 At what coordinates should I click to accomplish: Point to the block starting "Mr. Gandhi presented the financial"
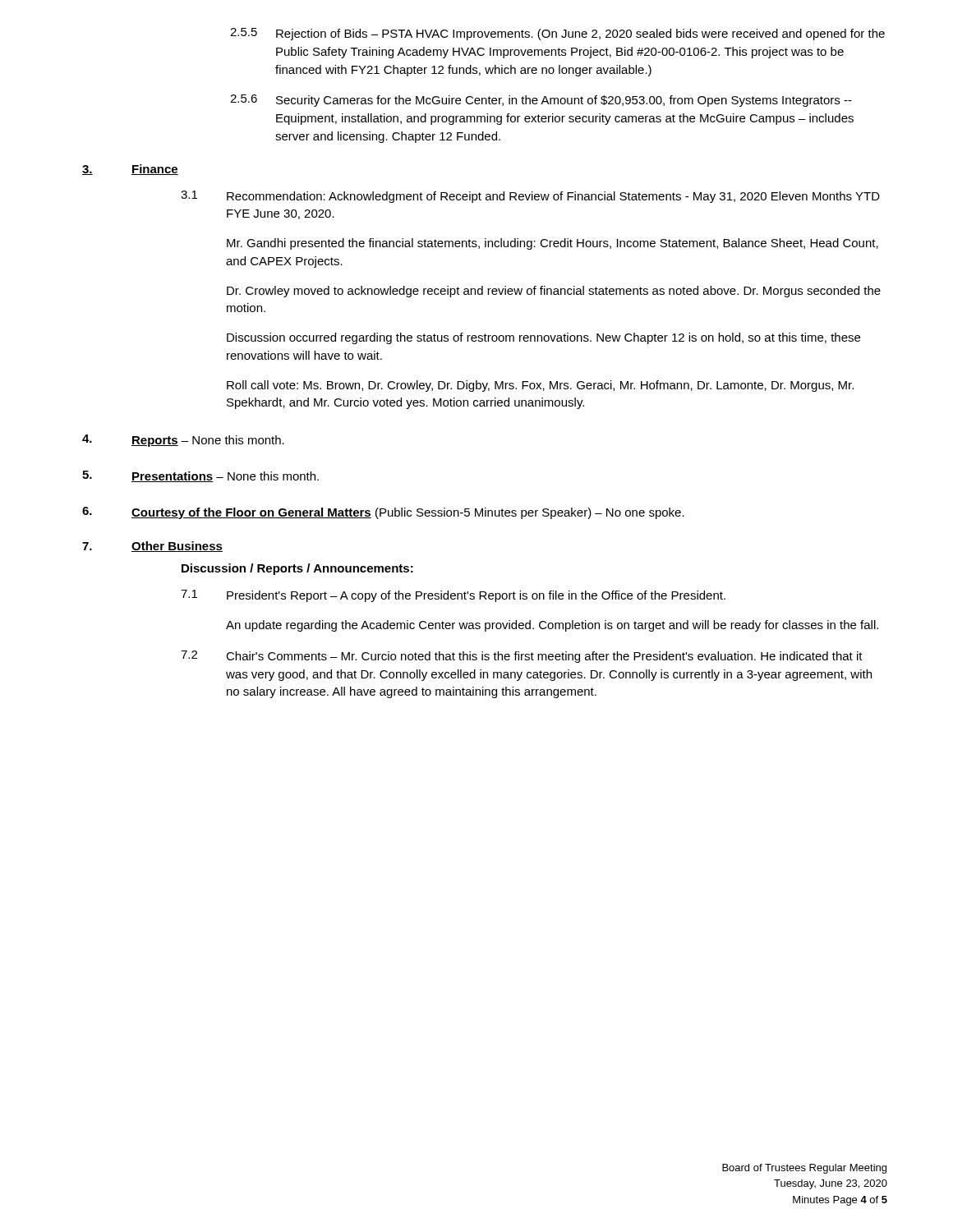(x=552, y=252)
